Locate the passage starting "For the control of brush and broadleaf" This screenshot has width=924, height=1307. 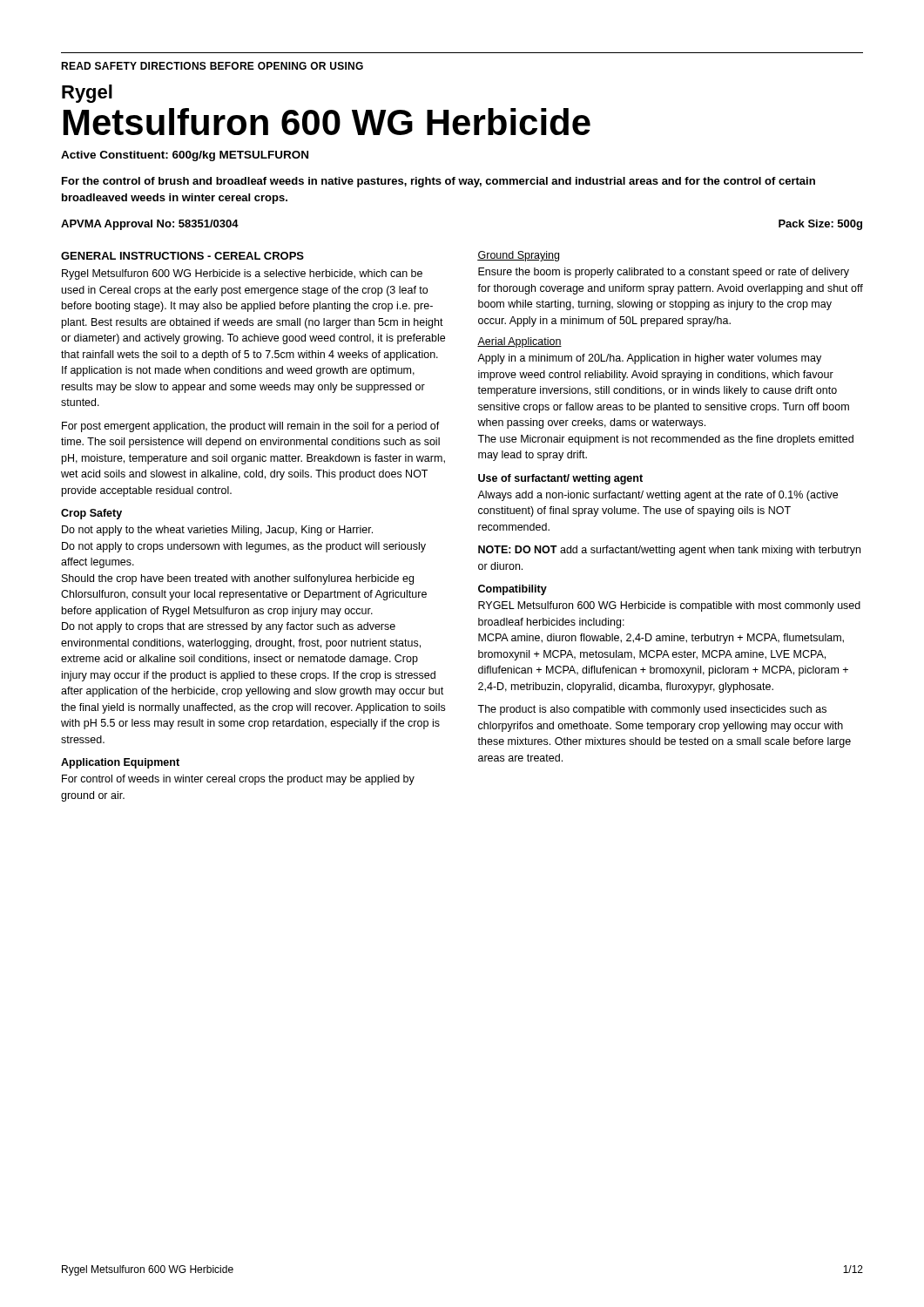pos(438,189)
